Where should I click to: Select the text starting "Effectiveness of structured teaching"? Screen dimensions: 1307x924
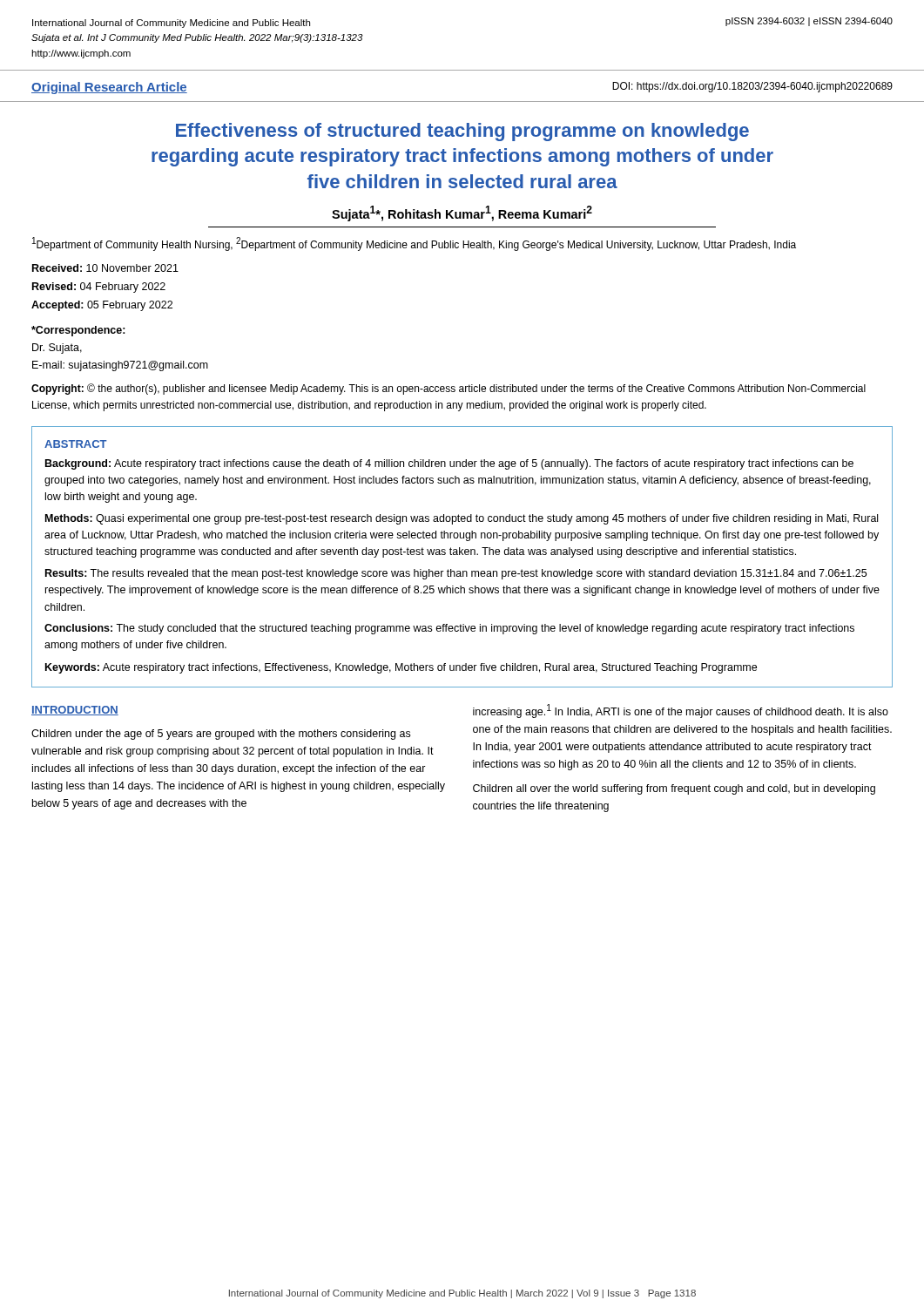[x=462, y=156]
